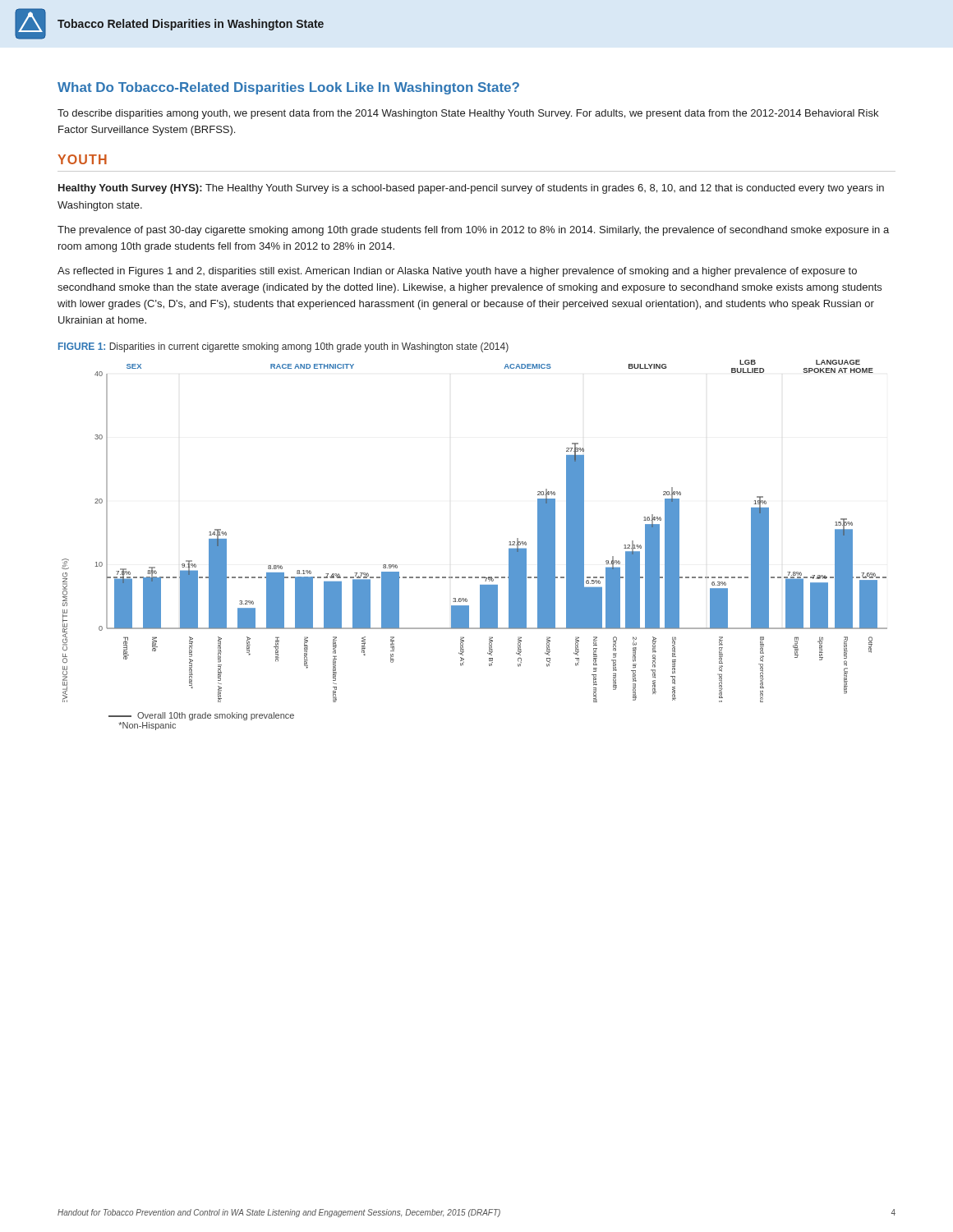Locate the text block containing "As reflected in Figures 1 and 2,"
The width and height of the screenshot is (953, 1232).
[x=470, y=295]
